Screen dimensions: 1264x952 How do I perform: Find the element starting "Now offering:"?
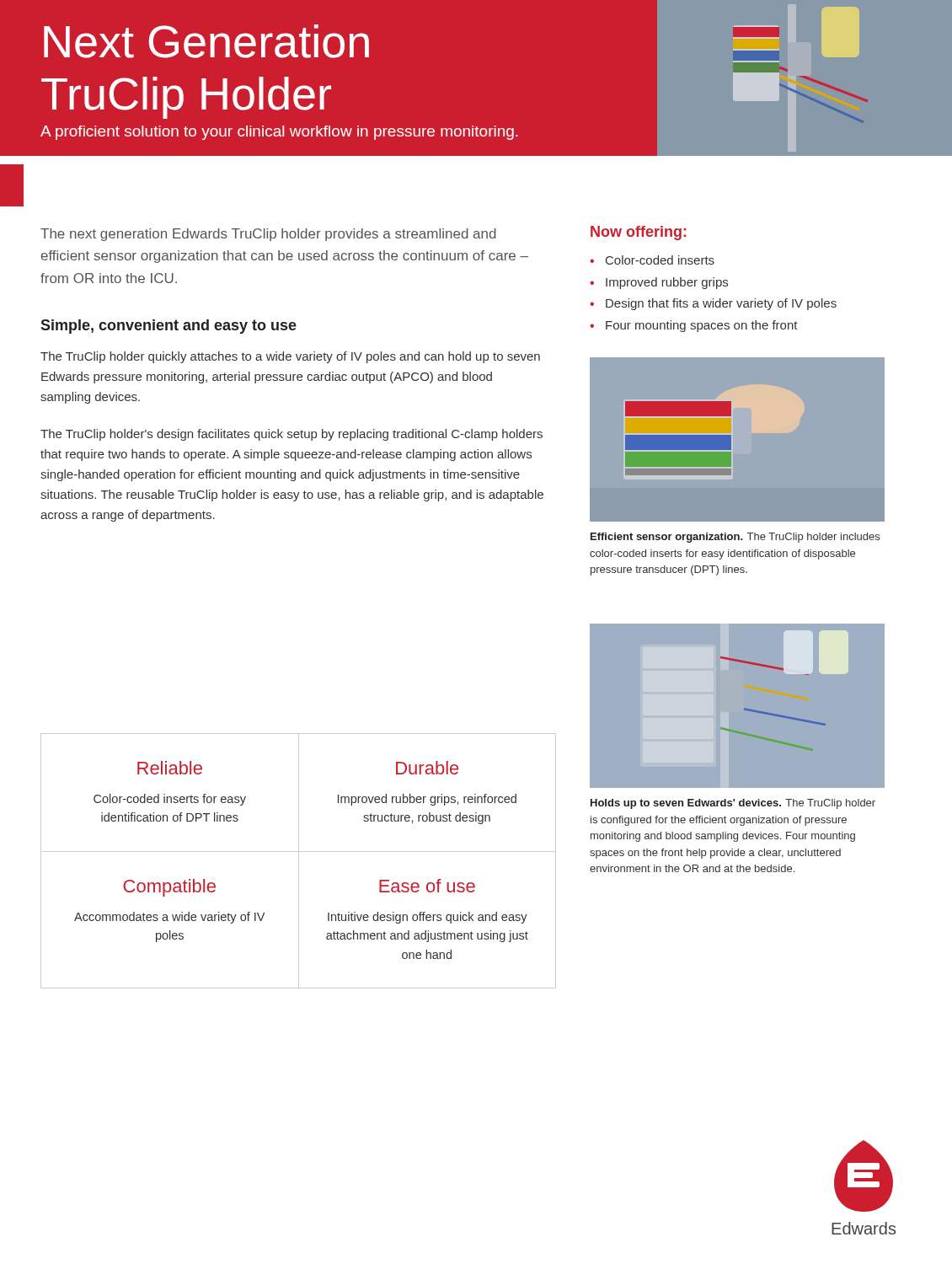[639, 232]
